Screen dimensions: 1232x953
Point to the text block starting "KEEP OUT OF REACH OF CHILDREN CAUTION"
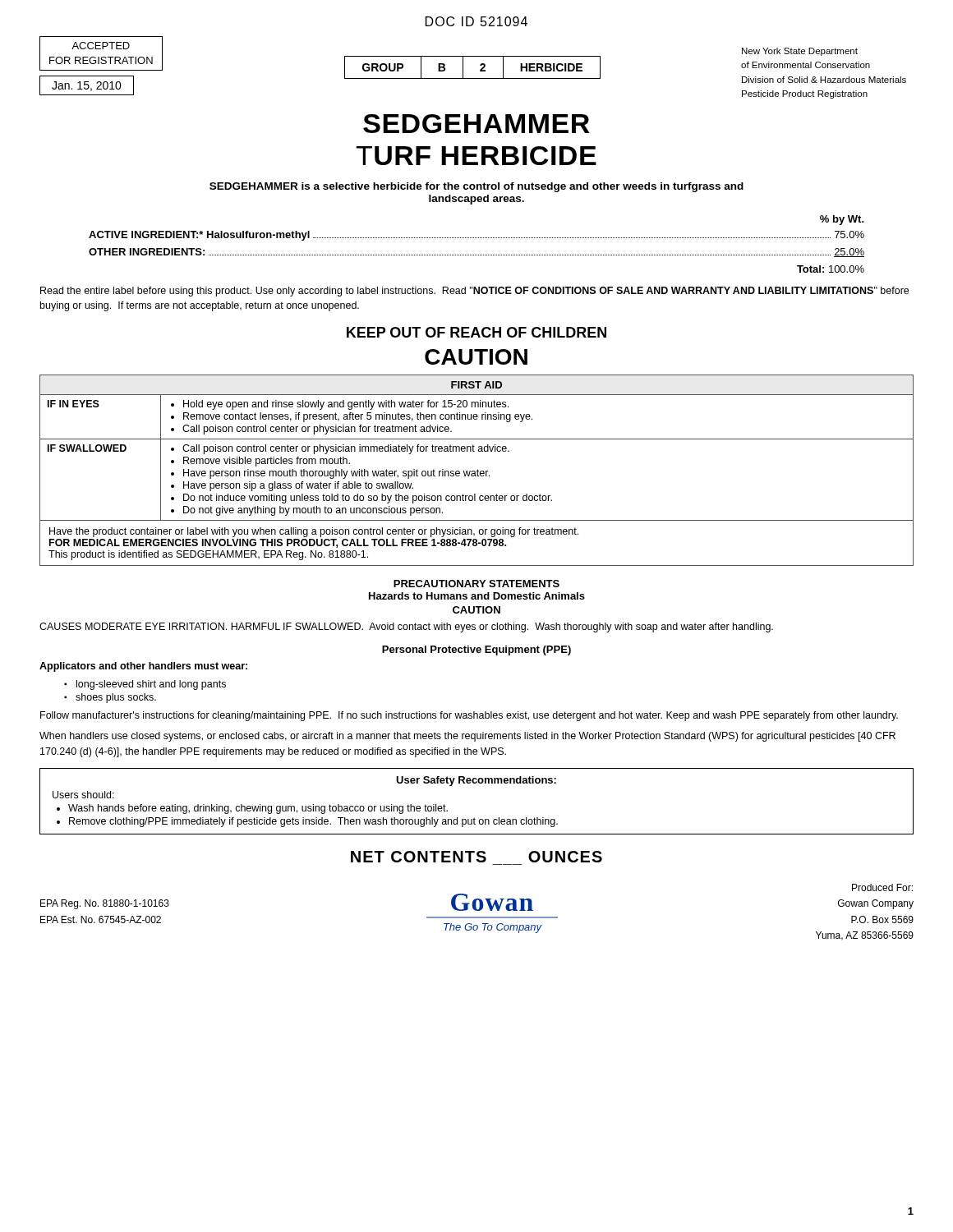476,348
